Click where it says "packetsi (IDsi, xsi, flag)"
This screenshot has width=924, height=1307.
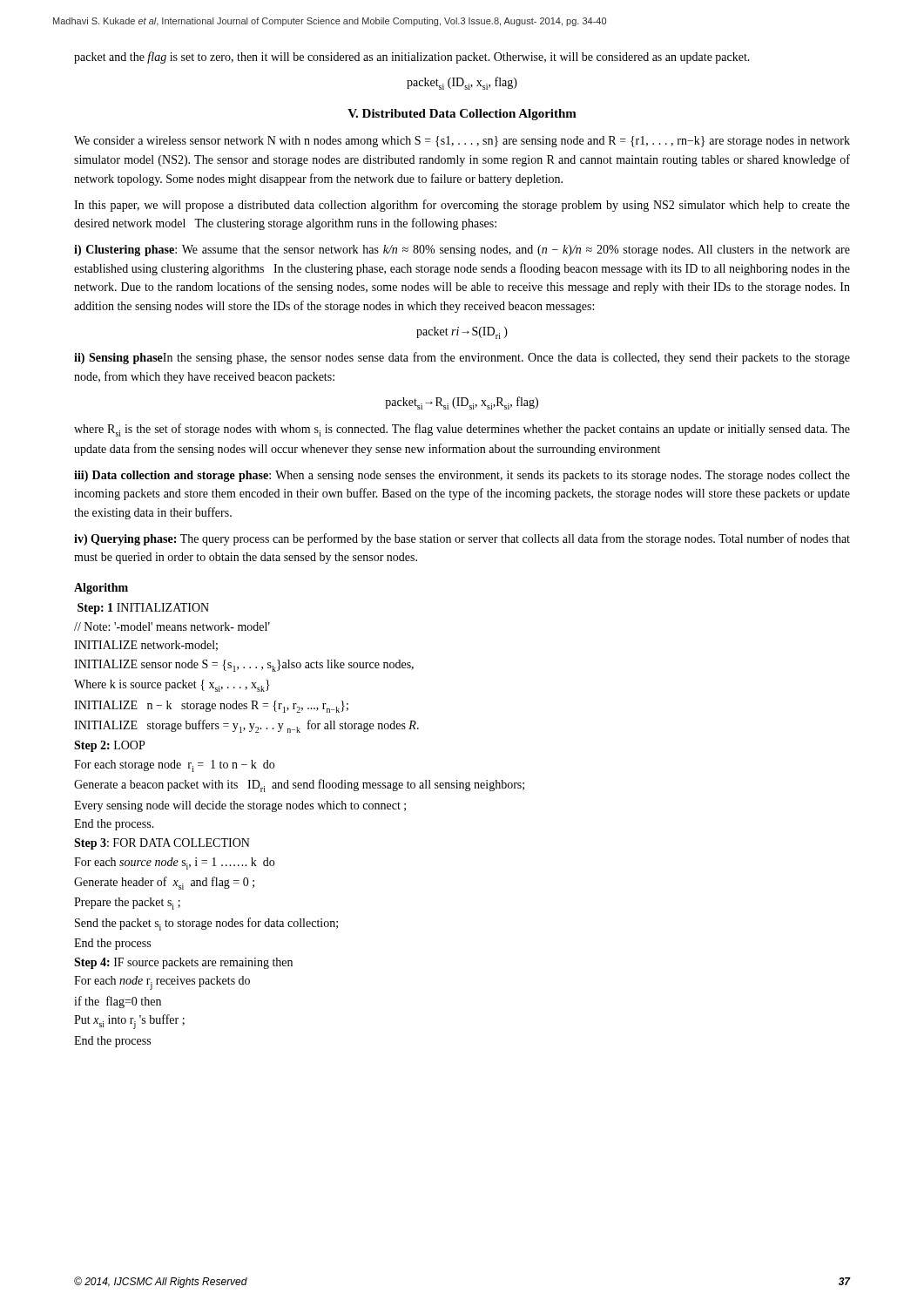click(462, 83)
